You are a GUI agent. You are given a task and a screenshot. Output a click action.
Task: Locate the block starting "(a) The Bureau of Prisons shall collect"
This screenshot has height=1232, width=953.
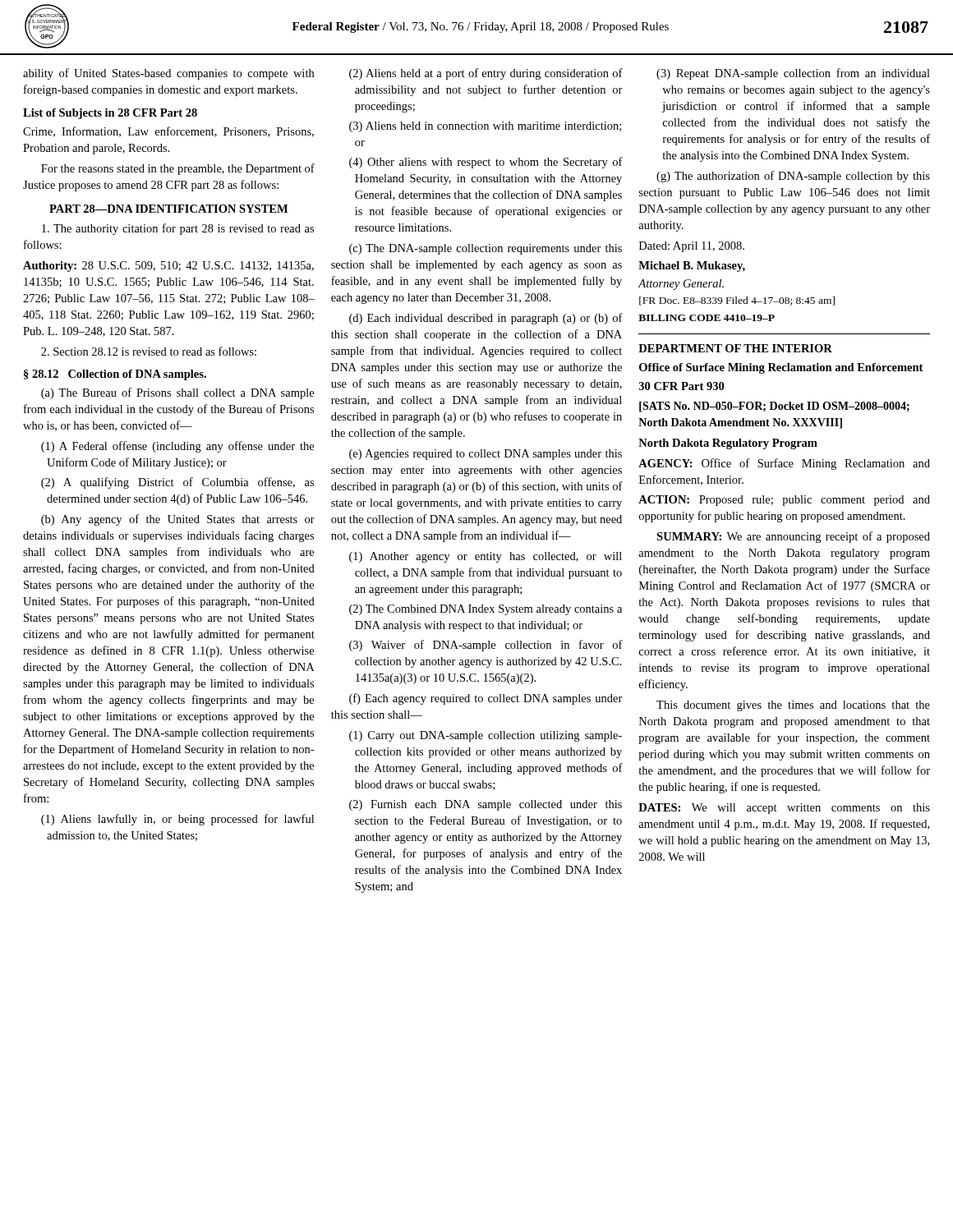[x=169, y=409]
